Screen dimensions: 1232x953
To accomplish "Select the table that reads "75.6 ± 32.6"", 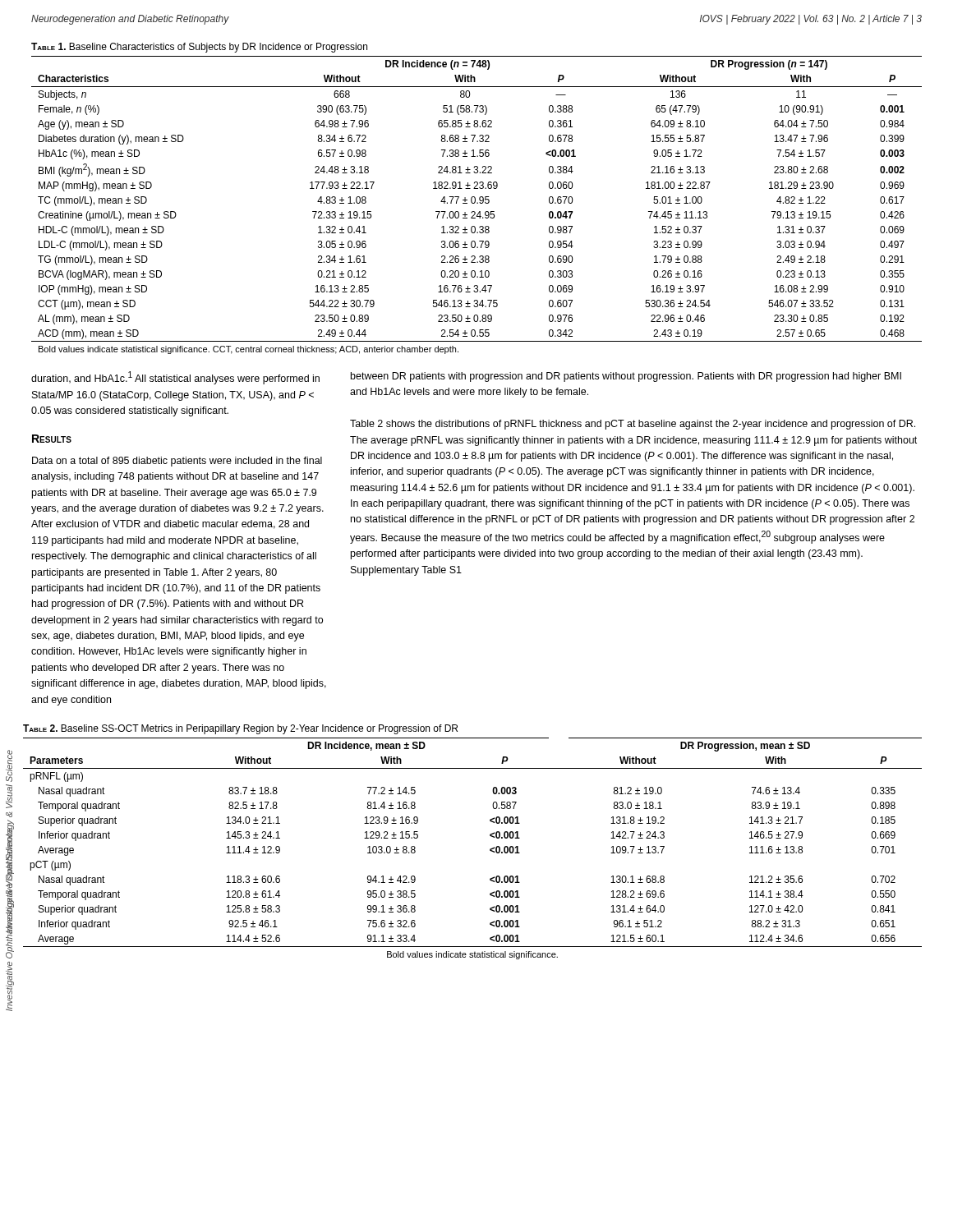I will click(x=472, y=849).
